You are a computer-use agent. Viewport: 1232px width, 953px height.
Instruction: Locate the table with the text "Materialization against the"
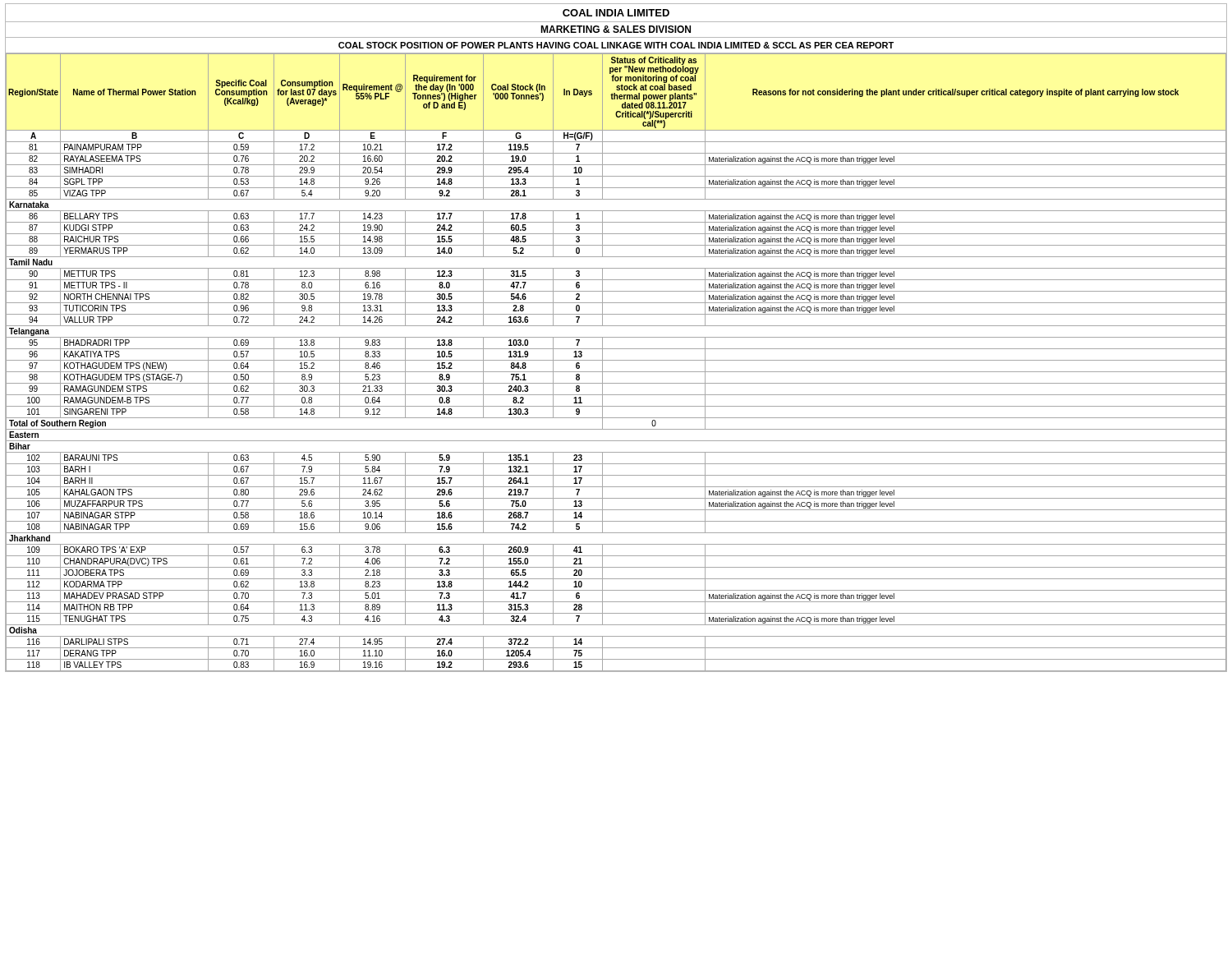(x=616, y=362)
